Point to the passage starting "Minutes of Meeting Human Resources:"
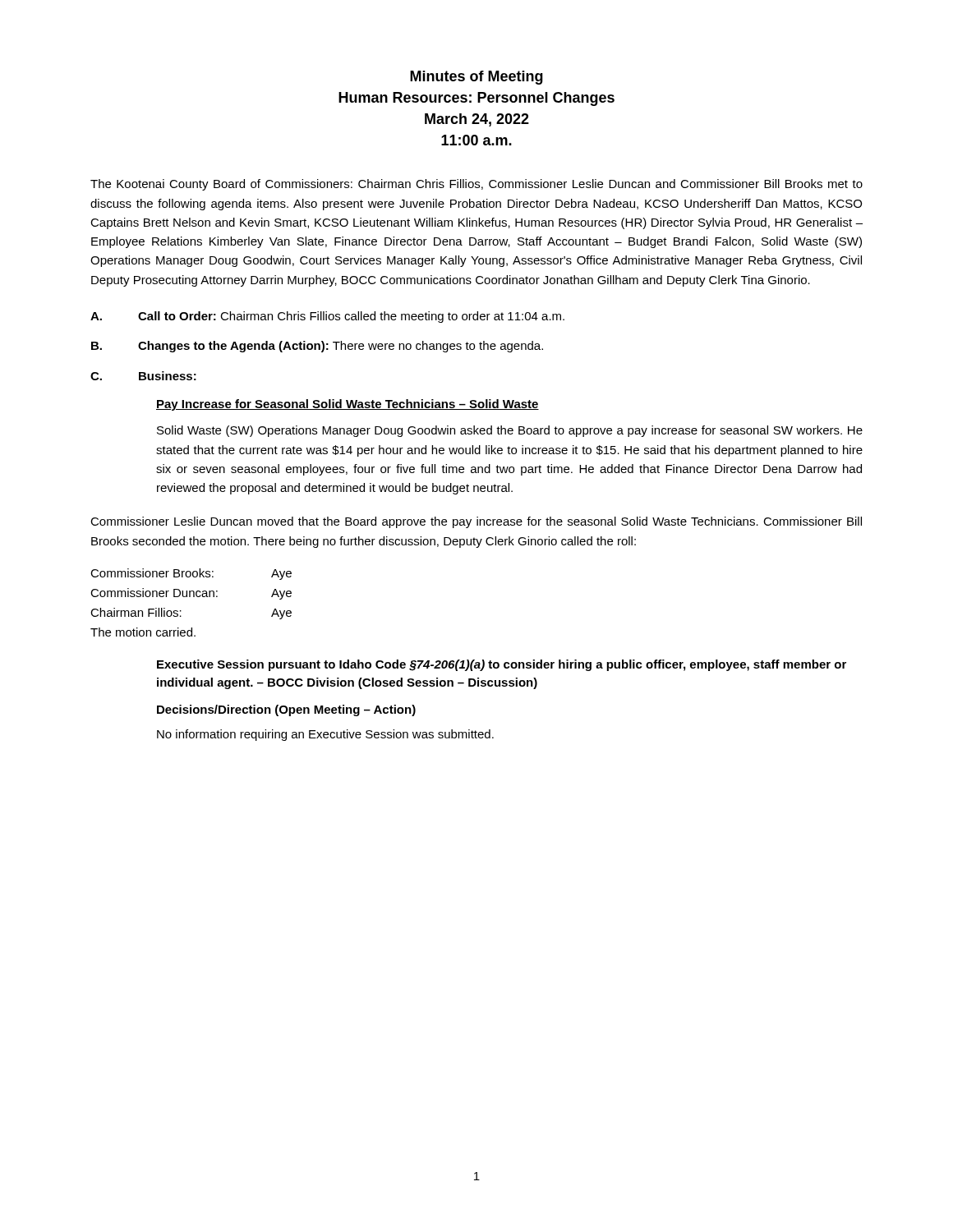 tap(476, 109)
